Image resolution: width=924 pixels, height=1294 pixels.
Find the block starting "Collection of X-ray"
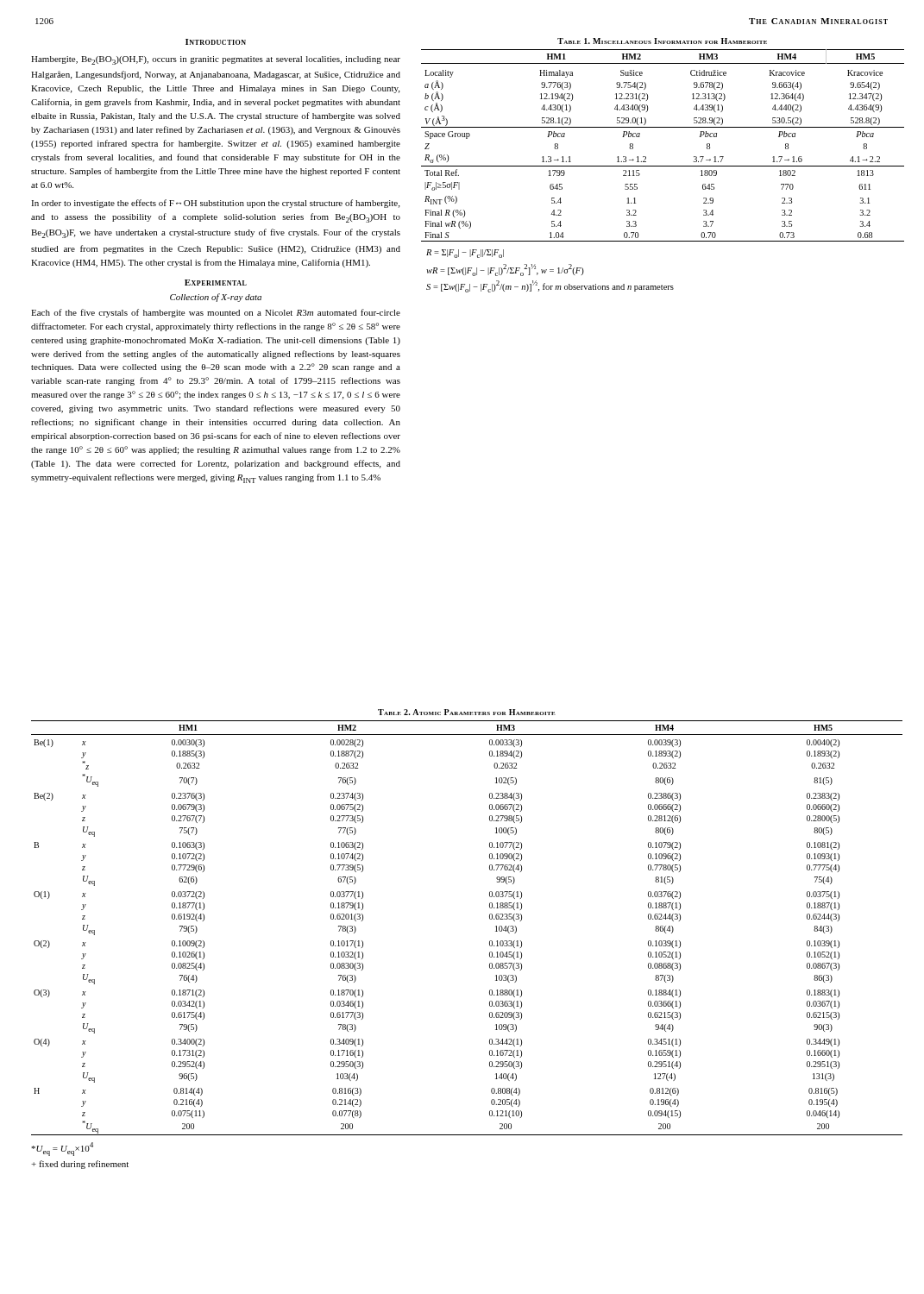coord(216,296)
